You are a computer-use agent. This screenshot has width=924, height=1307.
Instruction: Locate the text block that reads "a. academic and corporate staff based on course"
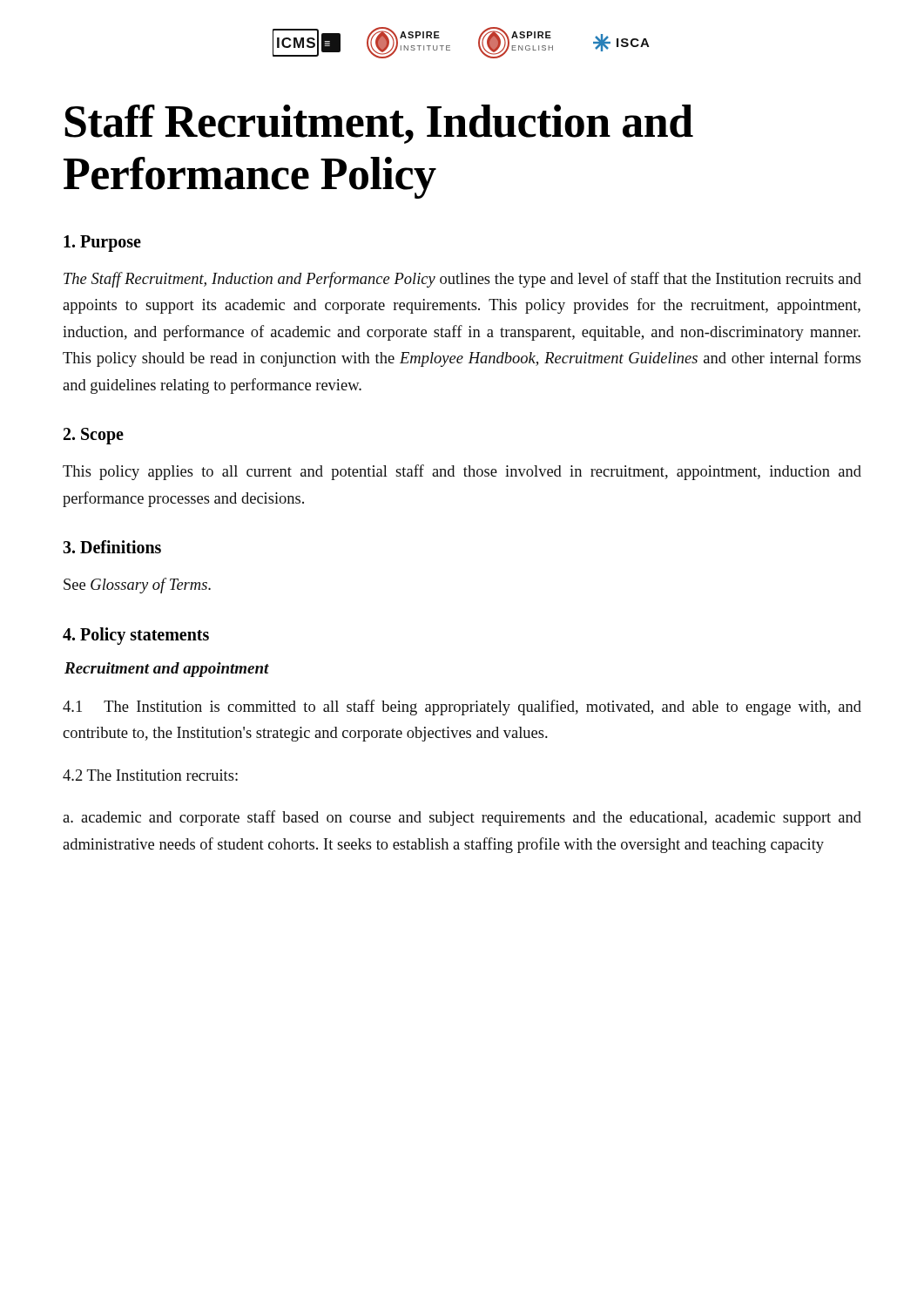[462, 831]
